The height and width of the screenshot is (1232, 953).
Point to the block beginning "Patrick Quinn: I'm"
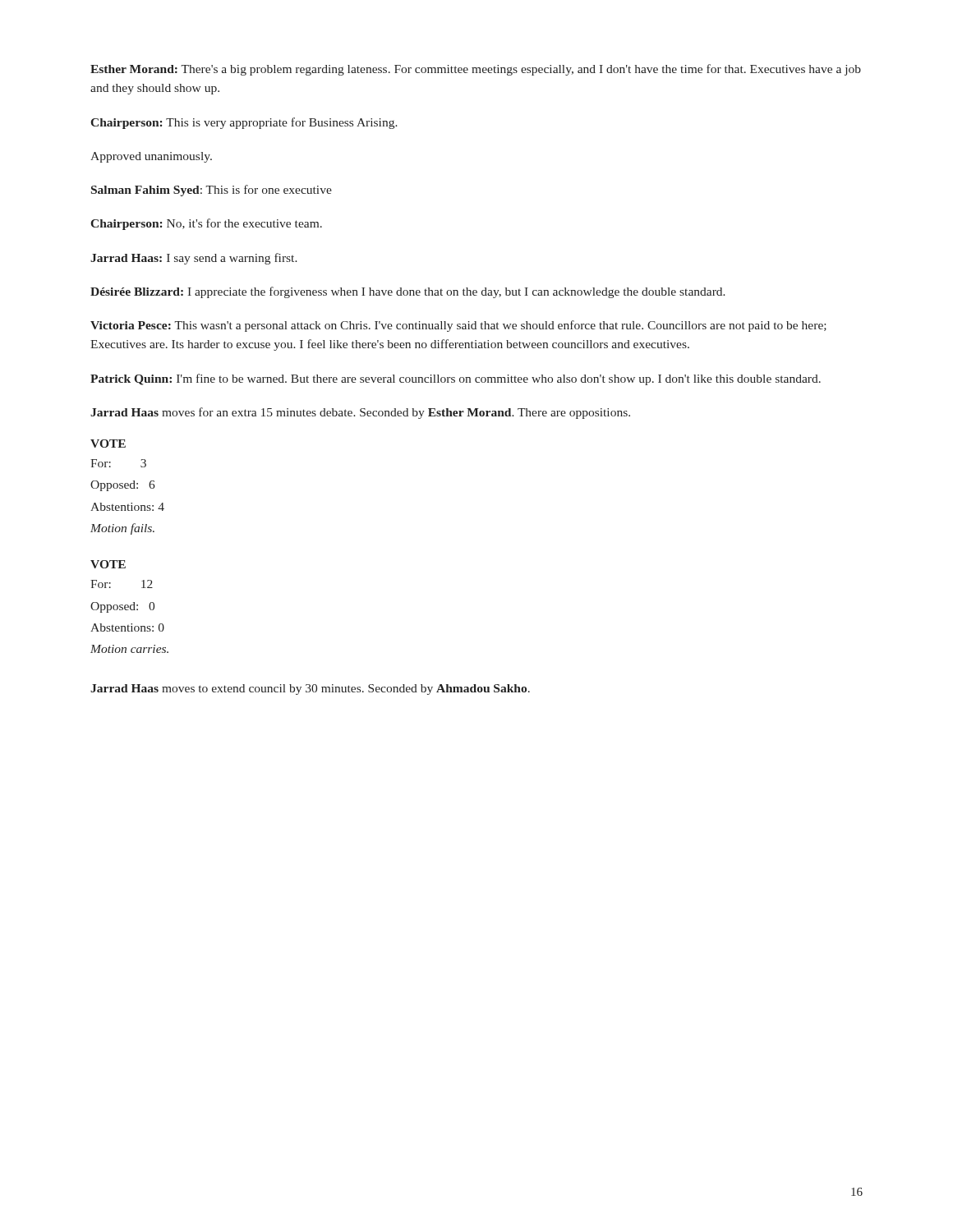tap(456, 378)
